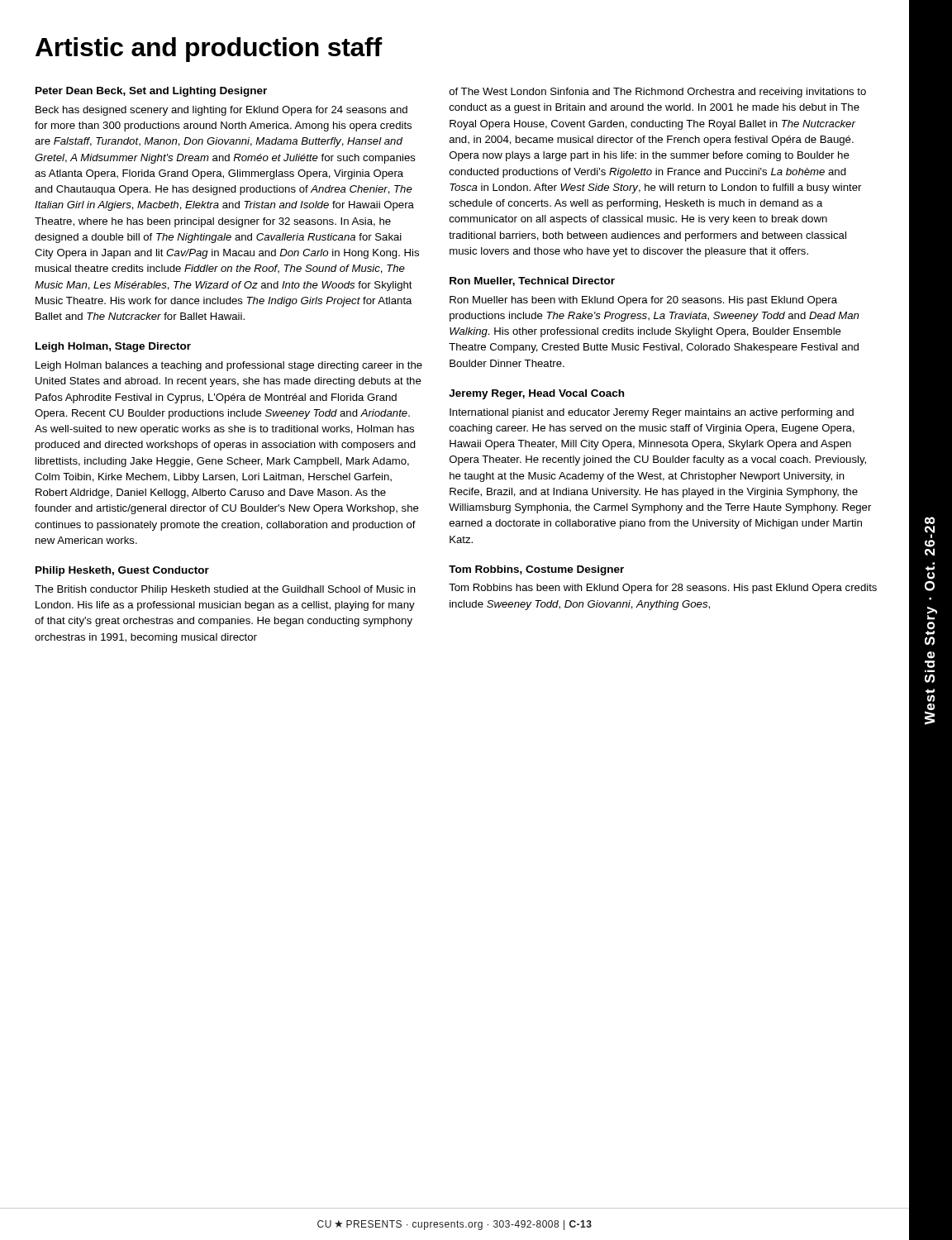Locate the text block that reads "Leigh Holman, Stage Director Leigh"

pos(229,444)
